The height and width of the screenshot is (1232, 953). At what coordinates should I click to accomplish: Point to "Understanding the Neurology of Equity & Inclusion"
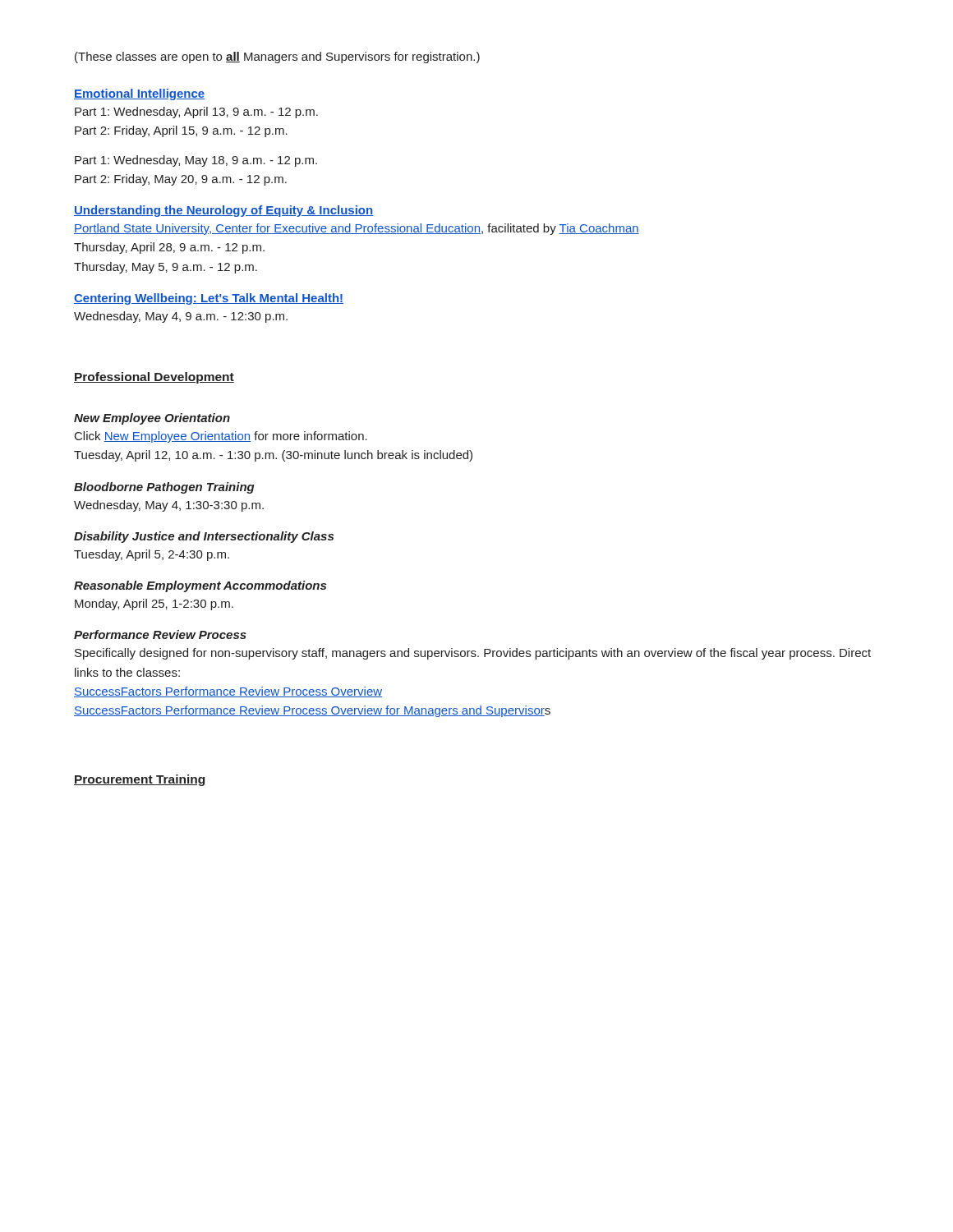(224, 210)
